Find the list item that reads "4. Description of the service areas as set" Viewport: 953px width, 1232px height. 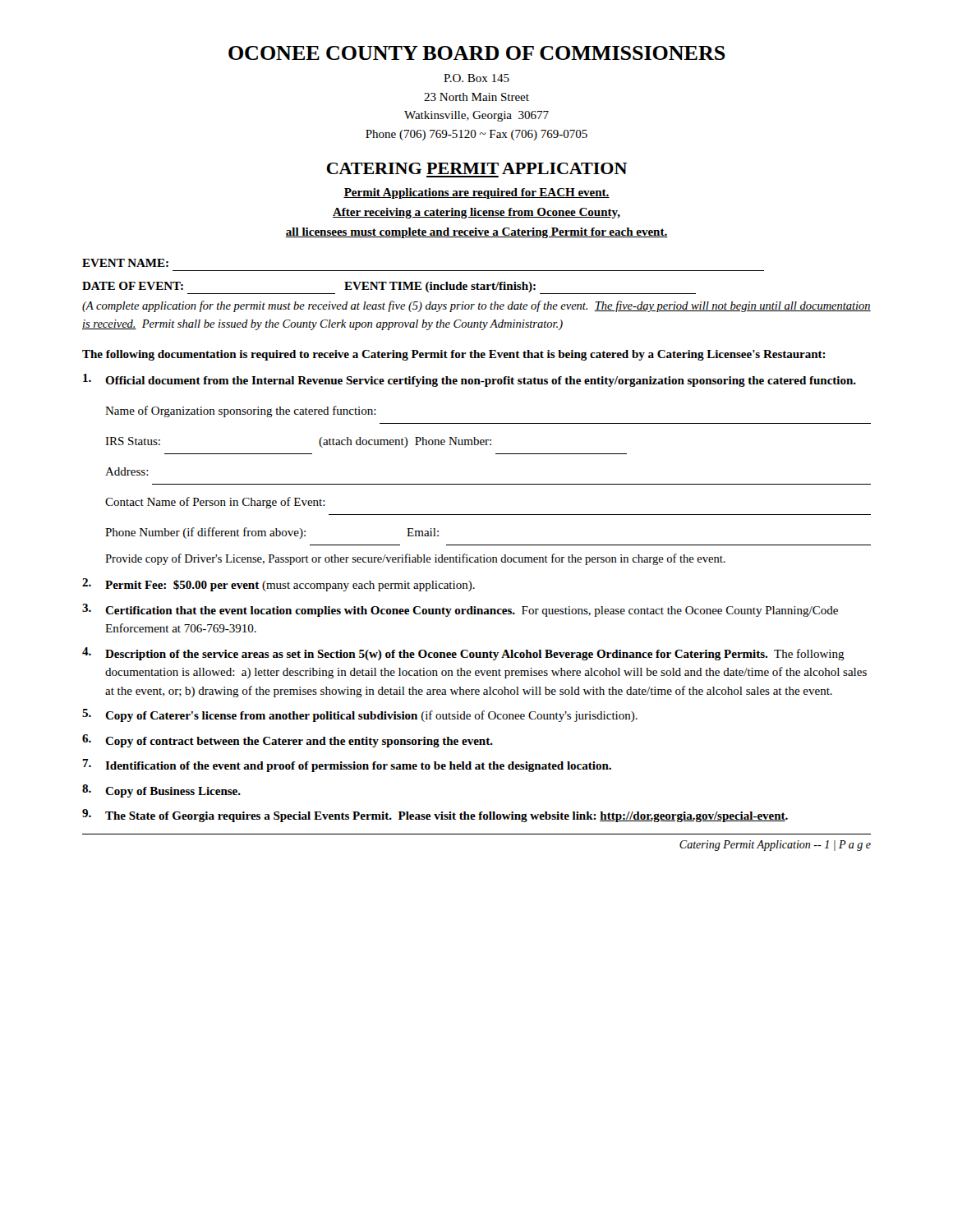(476, 672)
